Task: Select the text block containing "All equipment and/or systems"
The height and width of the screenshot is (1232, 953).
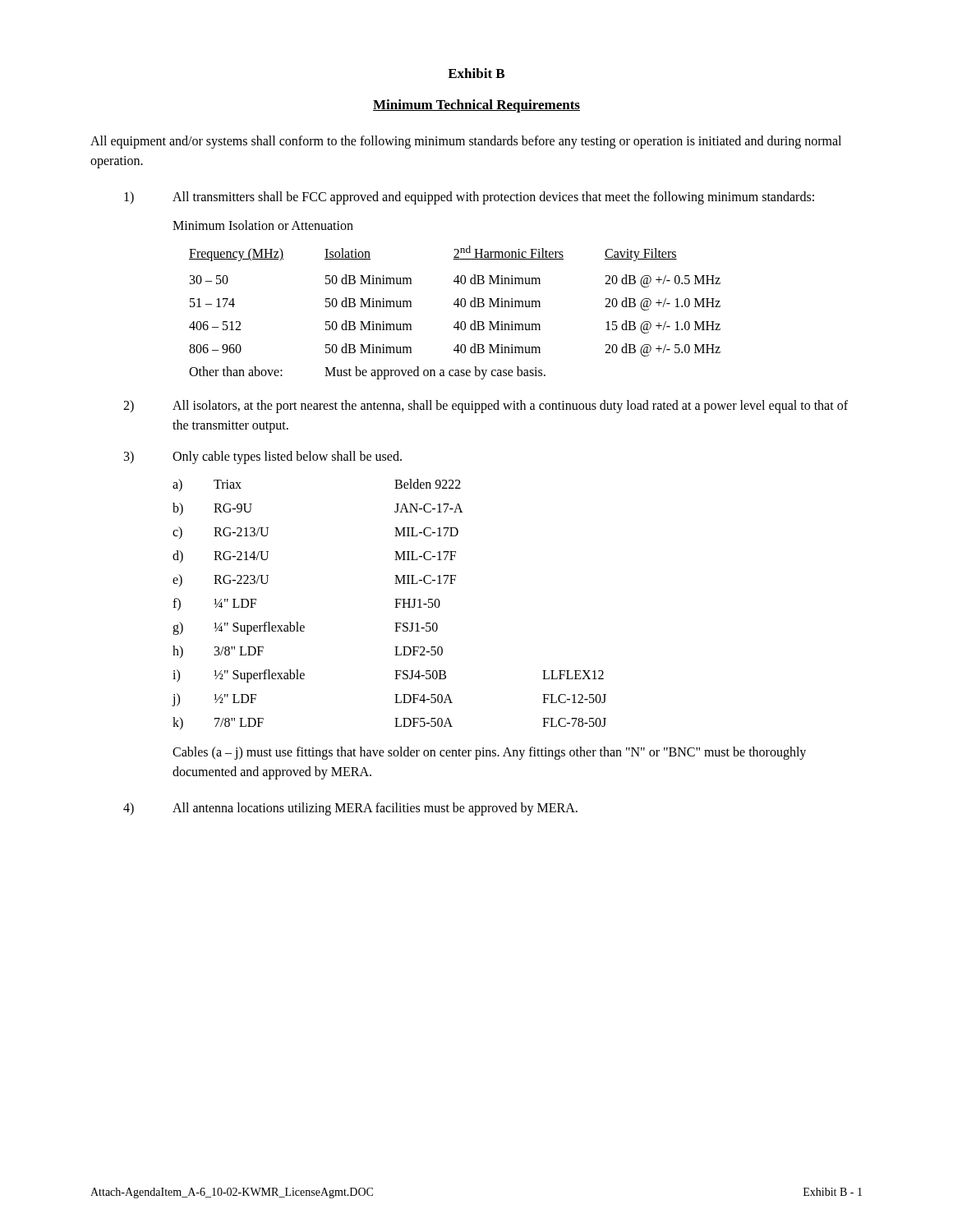Action: click(x=466, y=151)
